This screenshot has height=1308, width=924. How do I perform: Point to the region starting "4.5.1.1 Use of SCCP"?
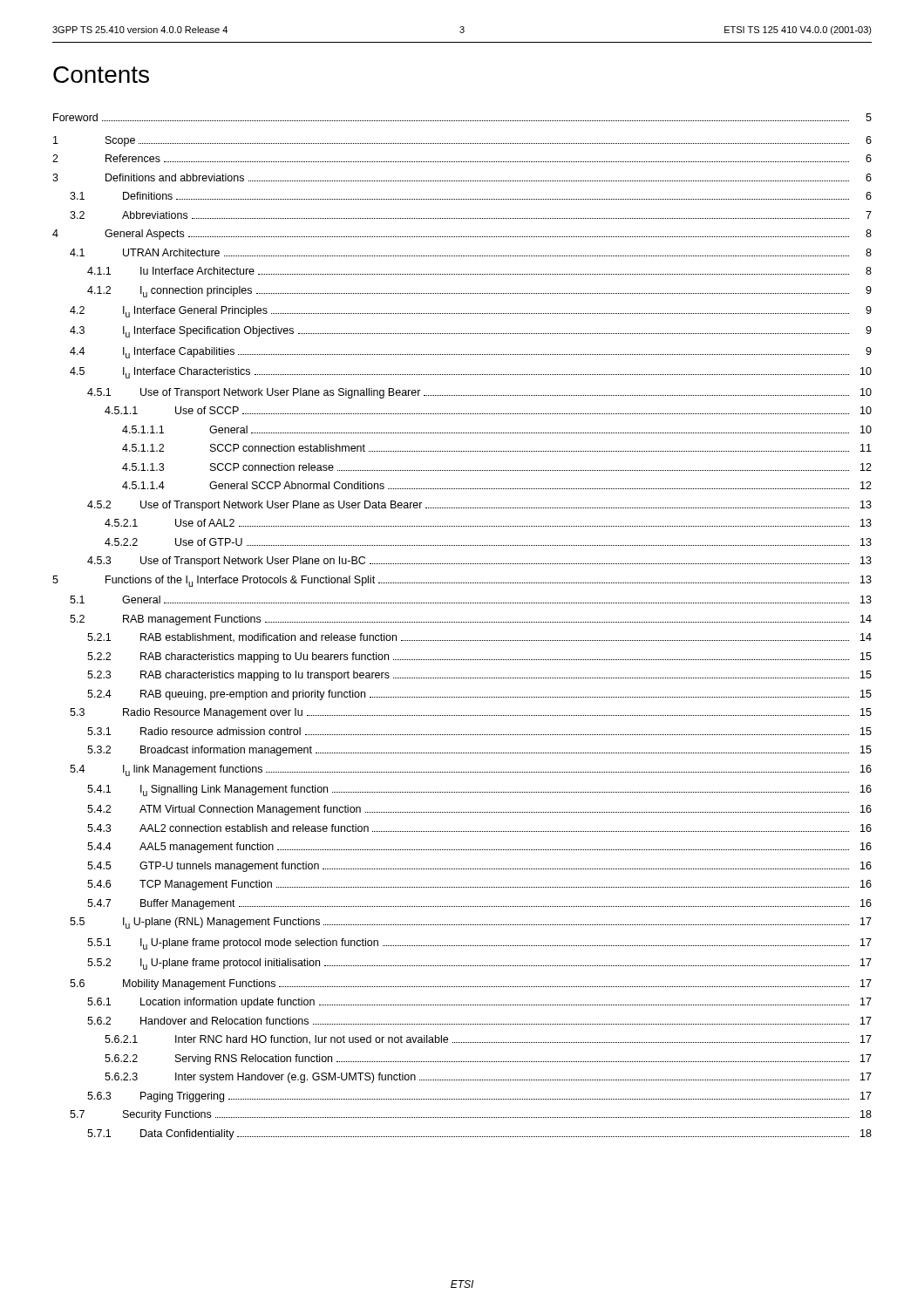click(462, 411)
